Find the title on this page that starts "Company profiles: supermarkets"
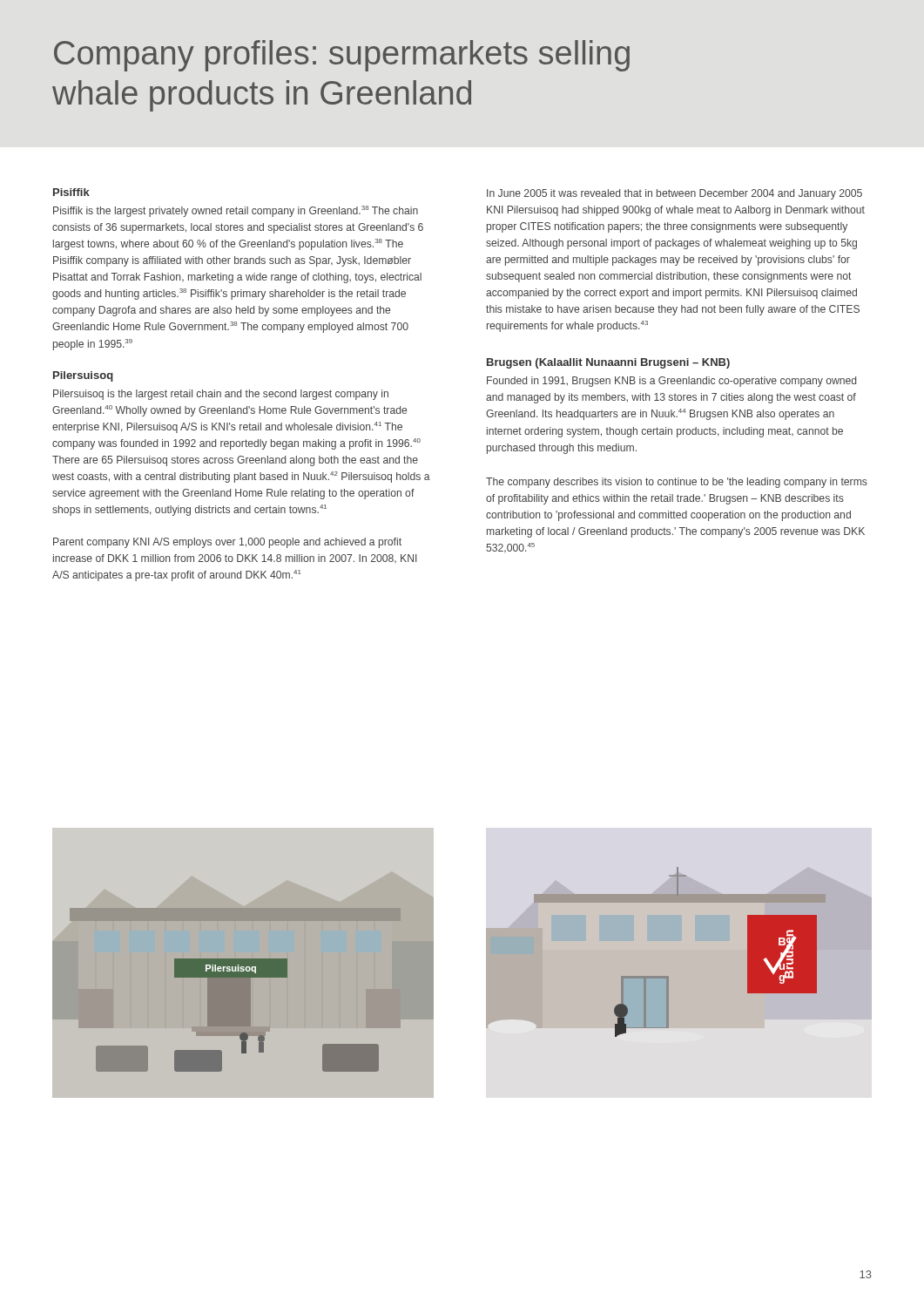 tap(462, 73)
